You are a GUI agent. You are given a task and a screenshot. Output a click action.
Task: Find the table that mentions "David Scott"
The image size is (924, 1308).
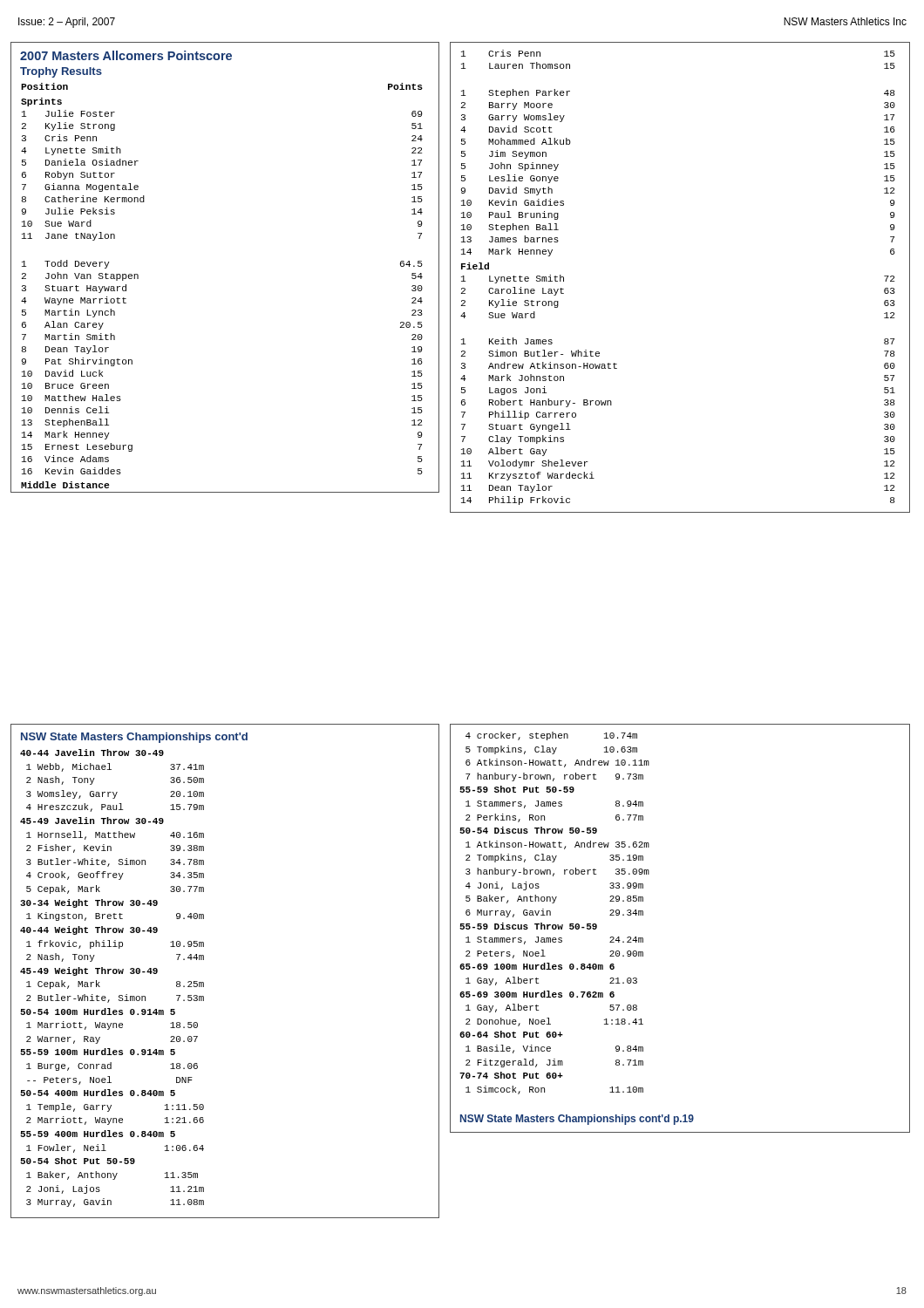coord(680,277)
